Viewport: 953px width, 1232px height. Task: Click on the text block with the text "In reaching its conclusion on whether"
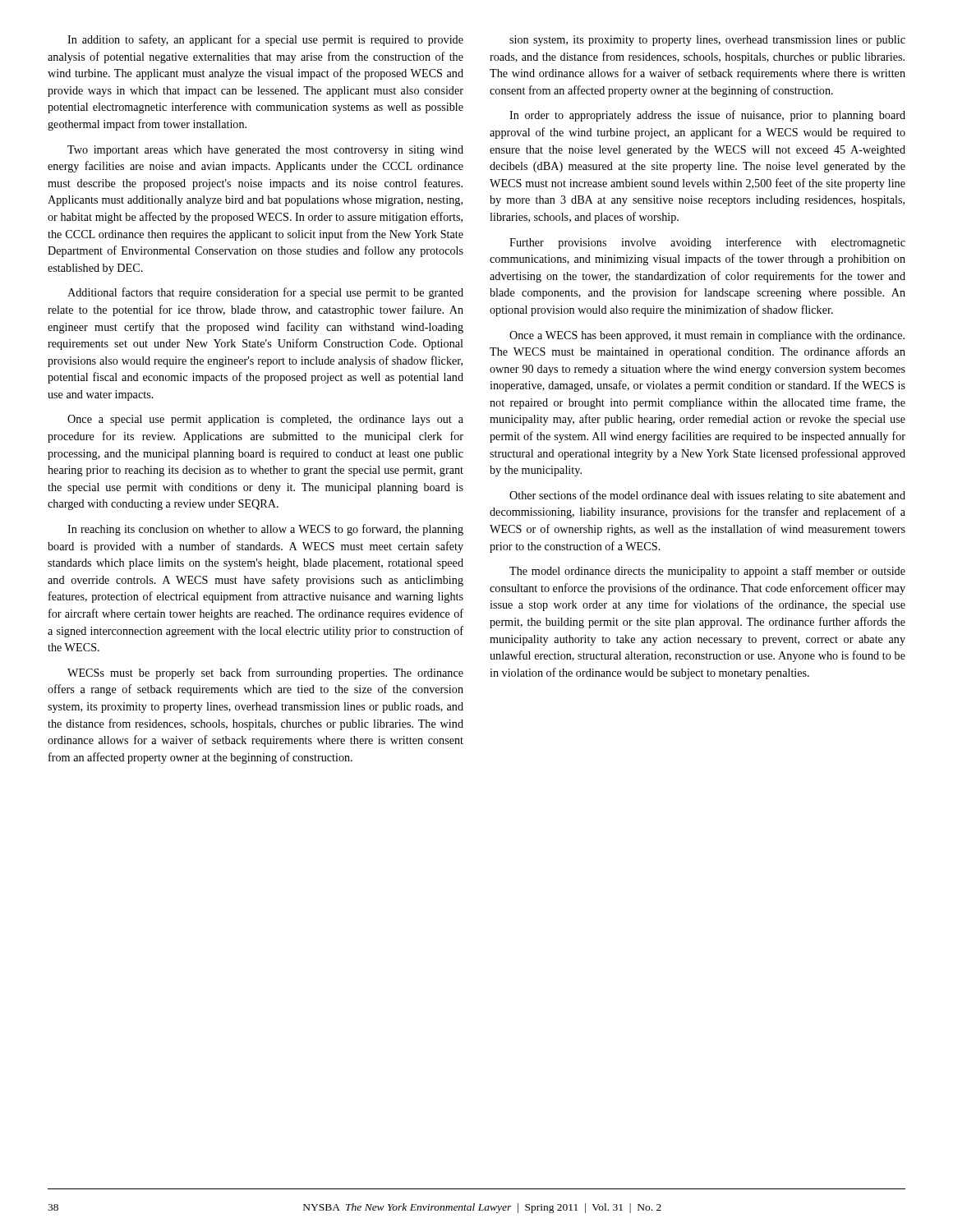click(x=255, y=588)
